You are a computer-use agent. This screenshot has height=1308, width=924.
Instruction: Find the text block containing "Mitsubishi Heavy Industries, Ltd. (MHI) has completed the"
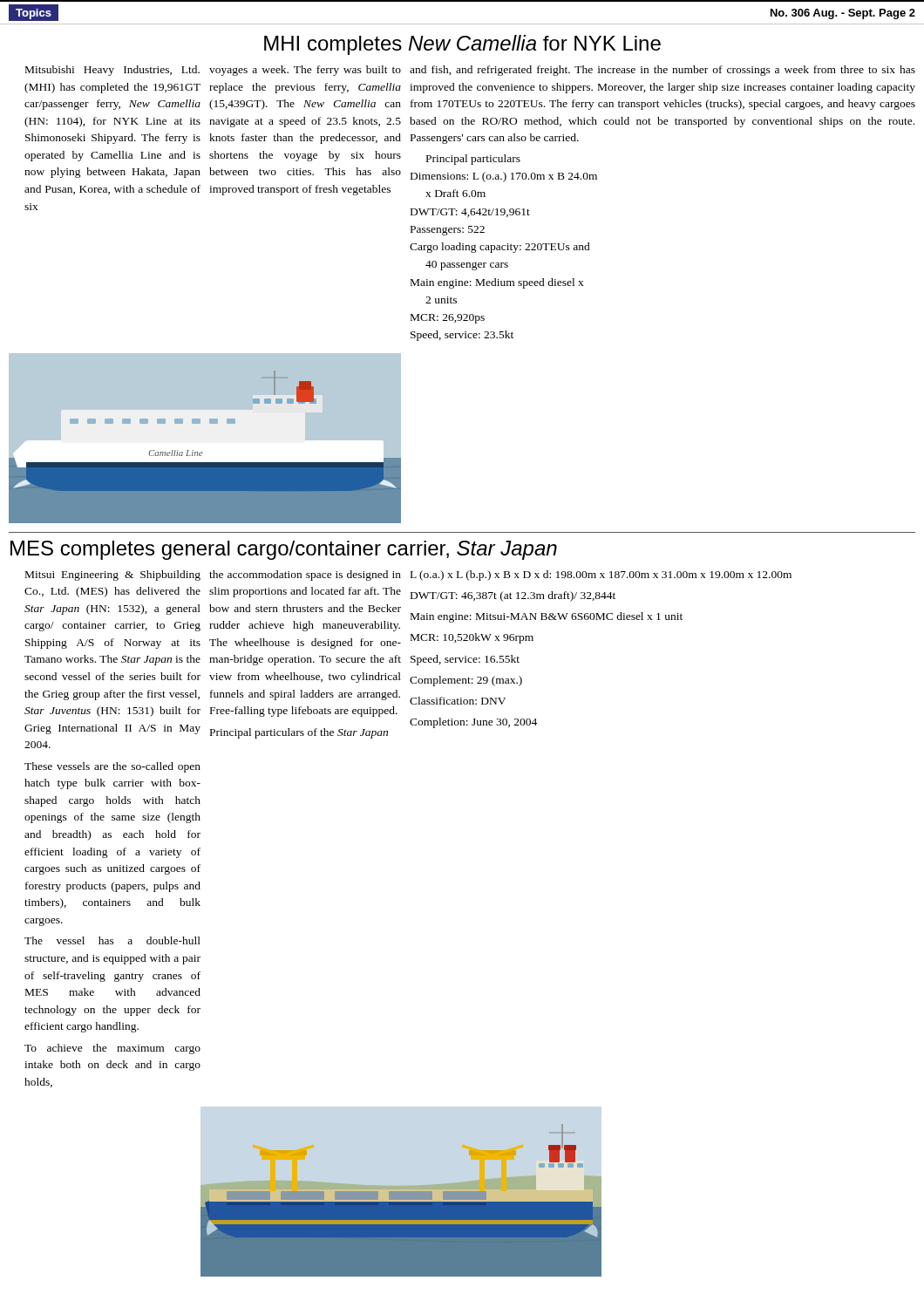(112, 138)
